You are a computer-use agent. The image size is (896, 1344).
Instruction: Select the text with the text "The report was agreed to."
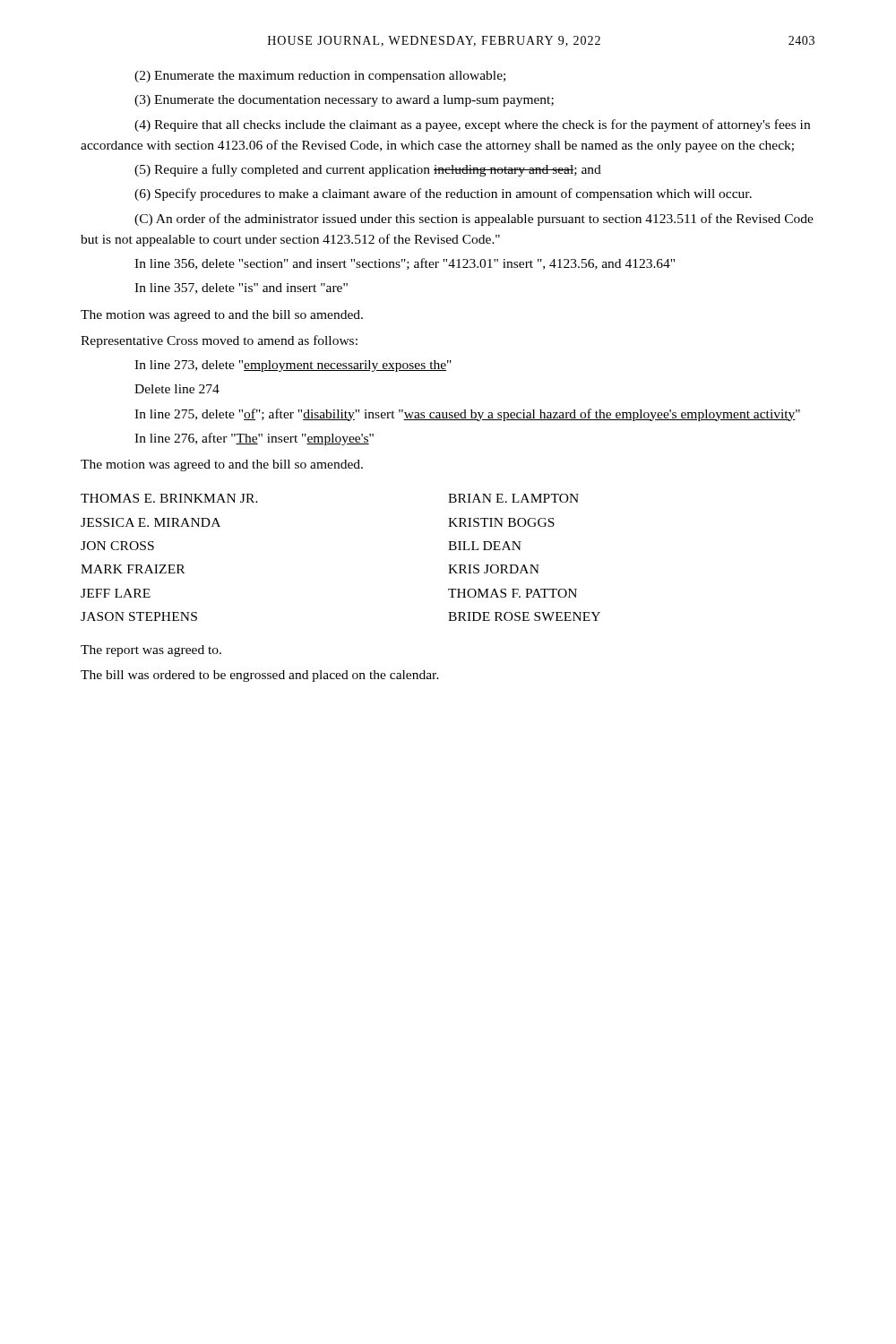coord(151,649)
